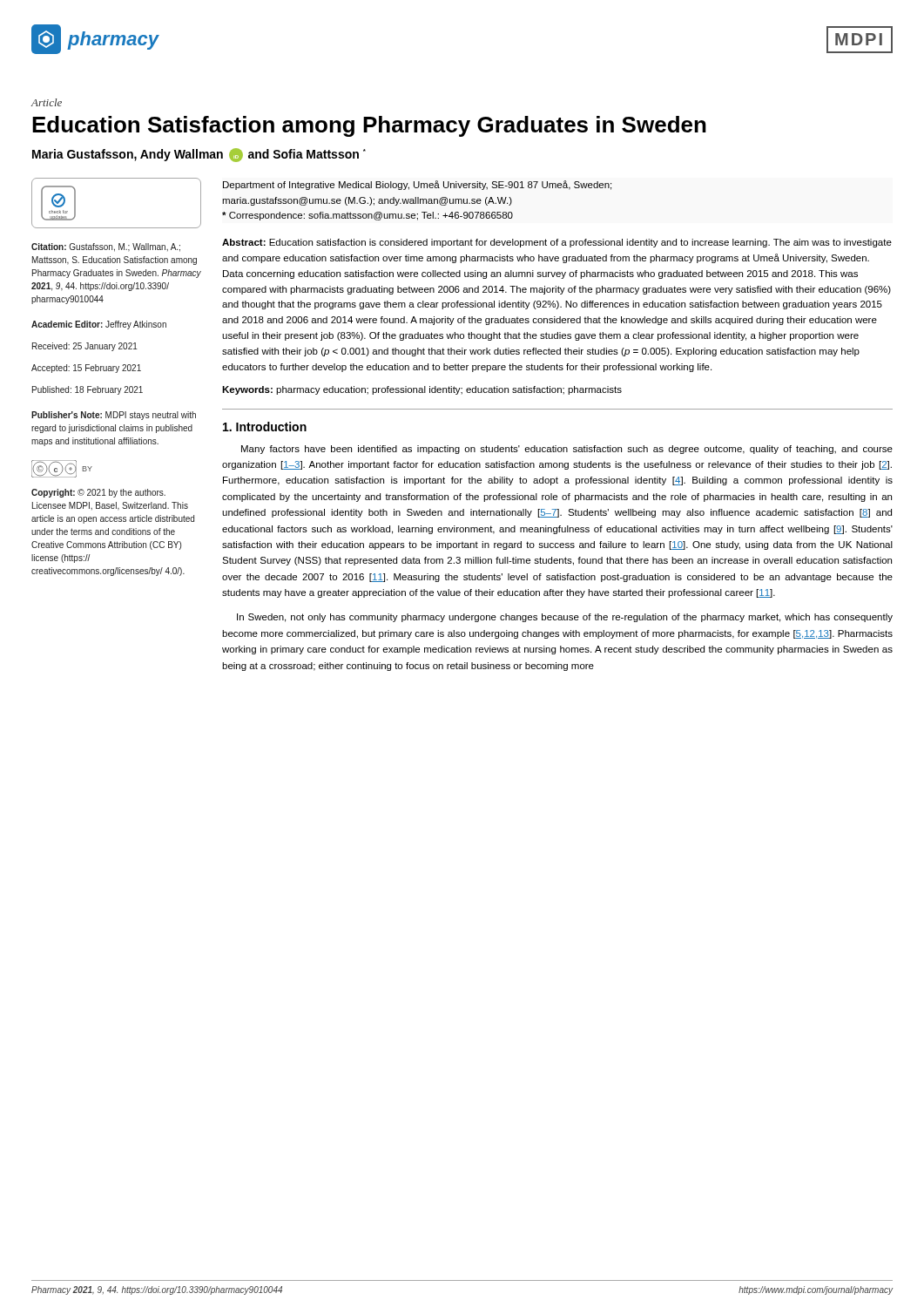
Task: Click on the passage starting "1. Introduction"
Action: pos(264,427)
